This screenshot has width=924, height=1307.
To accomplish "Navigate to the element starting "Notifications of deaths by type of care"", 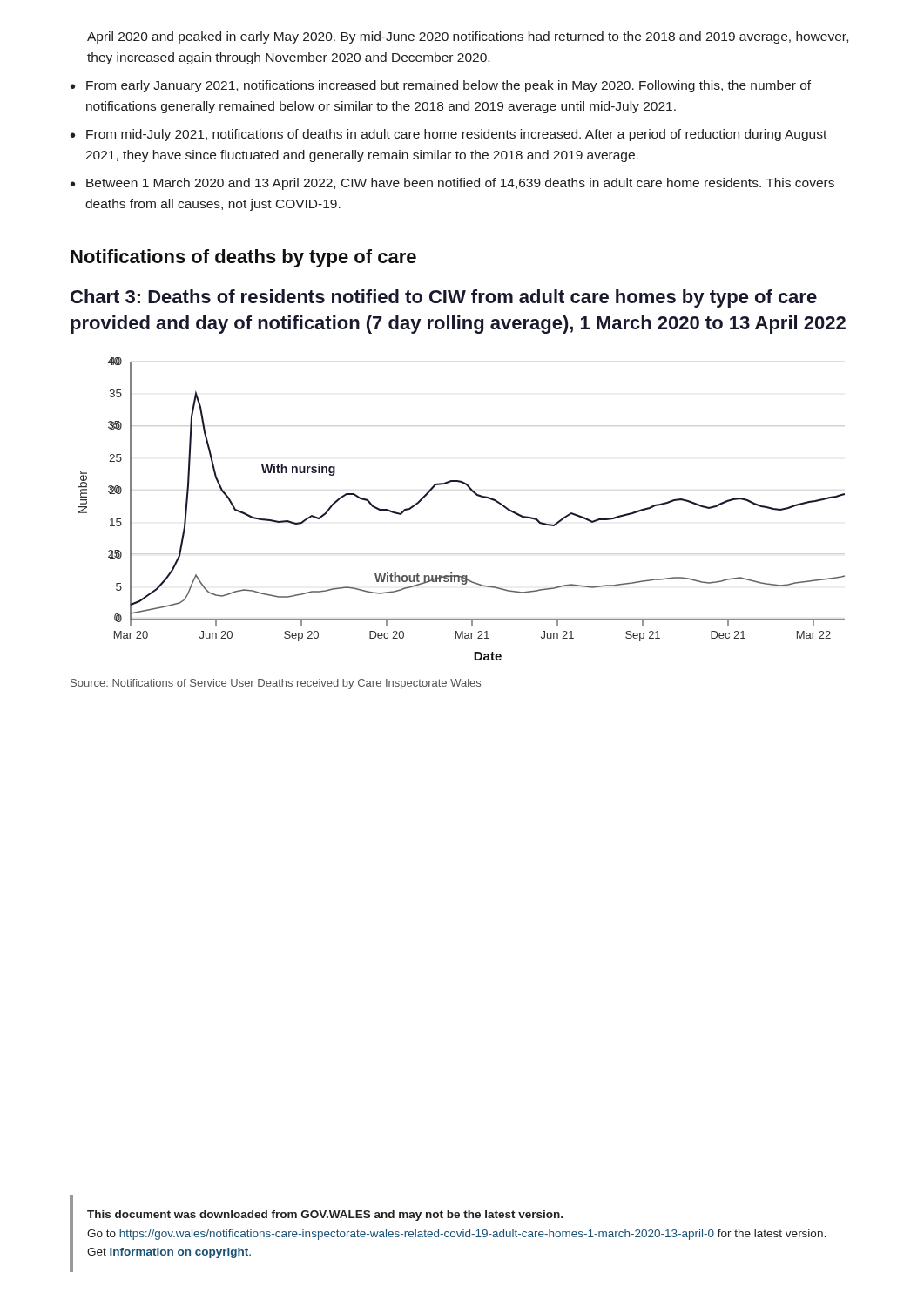I will tap(243, 257).
